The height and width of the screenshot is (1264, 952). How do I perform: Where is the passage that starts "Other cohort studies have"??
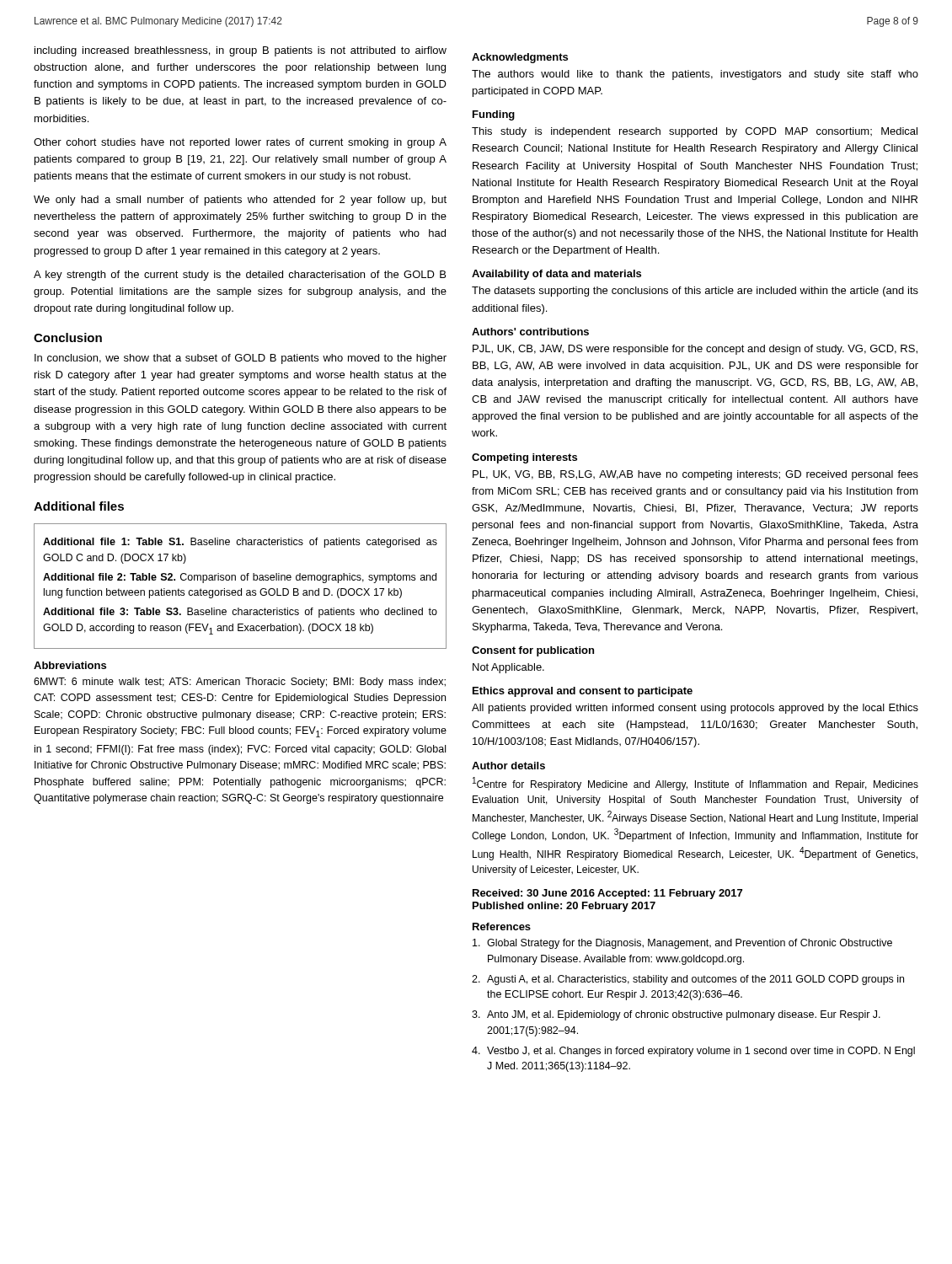(240, 159)
